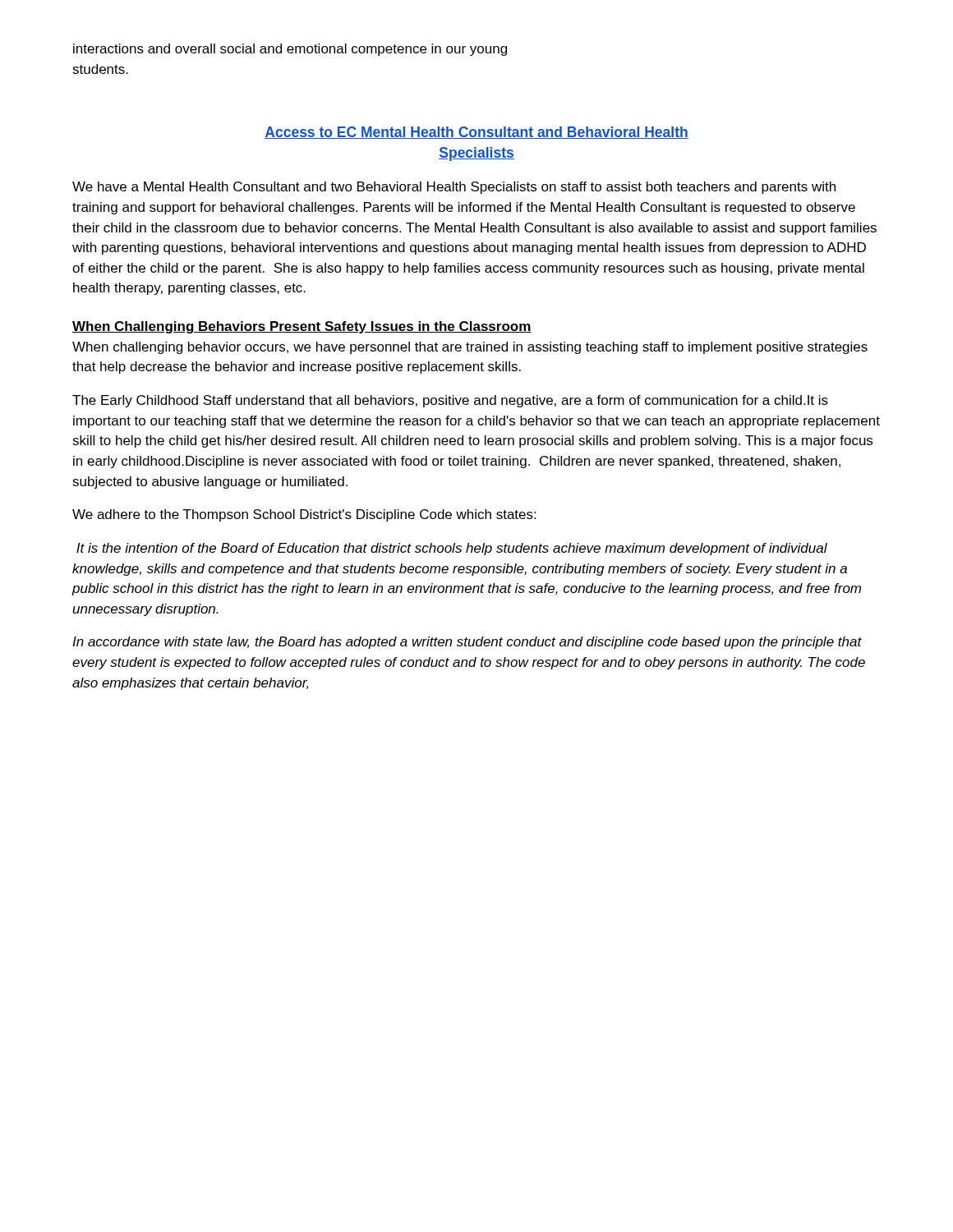Click on the text block with the text "interactions and overall social and"

[290, 59]
